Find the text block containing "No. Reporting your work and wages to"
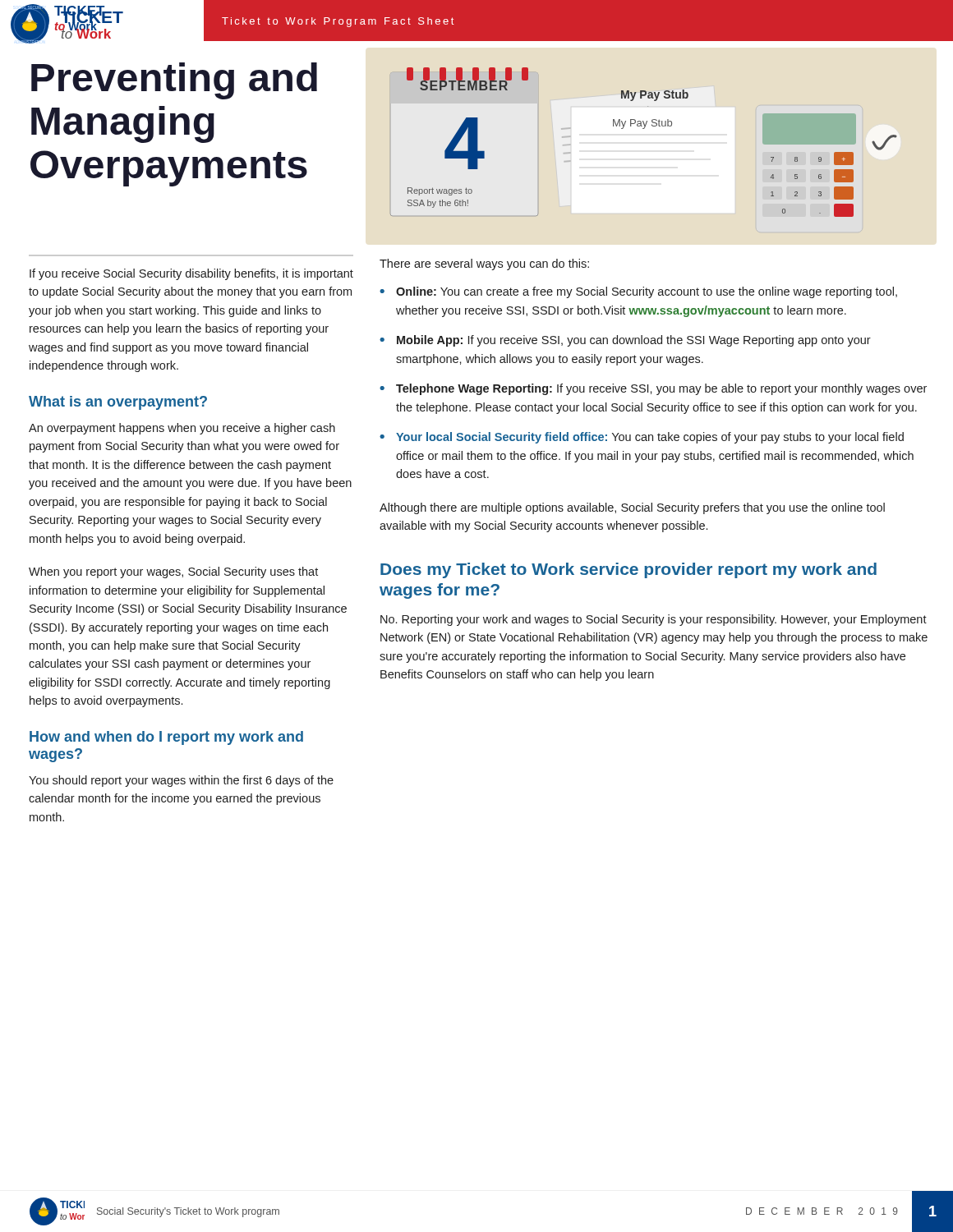 (654, 647)
